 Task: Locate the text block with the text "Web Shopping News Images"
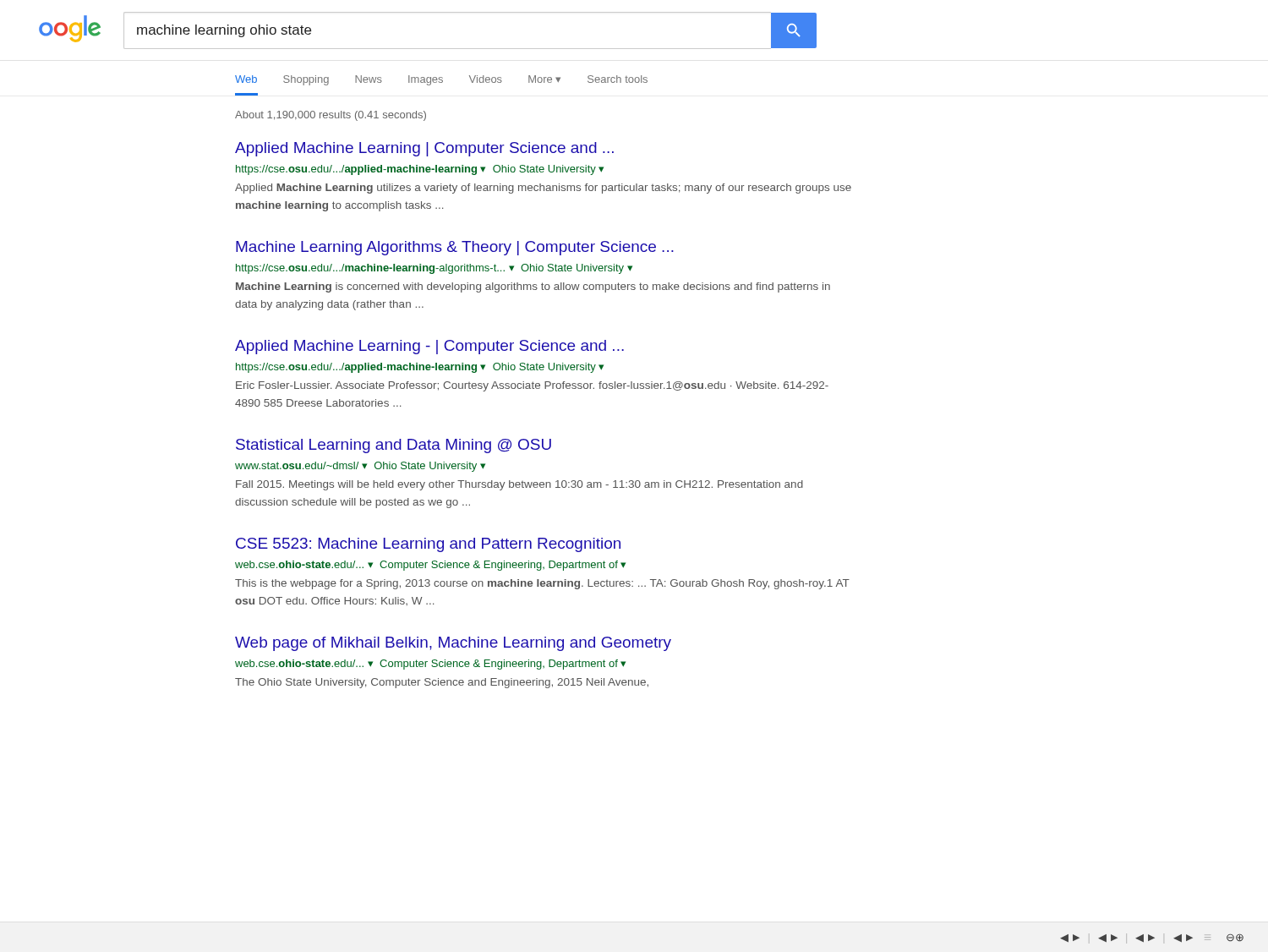click(x=442, y=84)
